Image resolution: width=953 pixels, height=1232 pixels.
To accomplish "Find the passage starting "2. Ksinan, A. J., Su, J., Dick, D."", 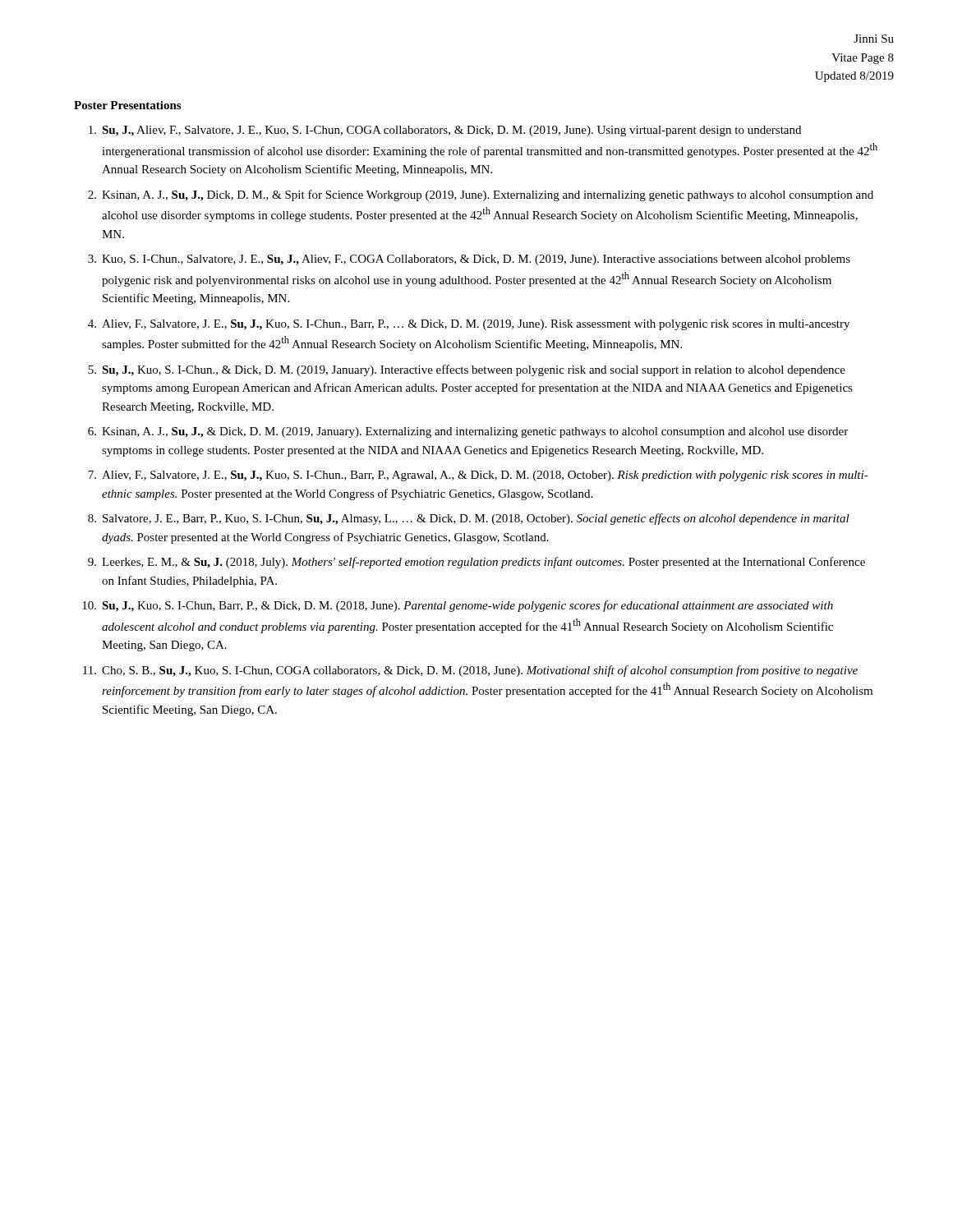I will [x=476, y=214].
